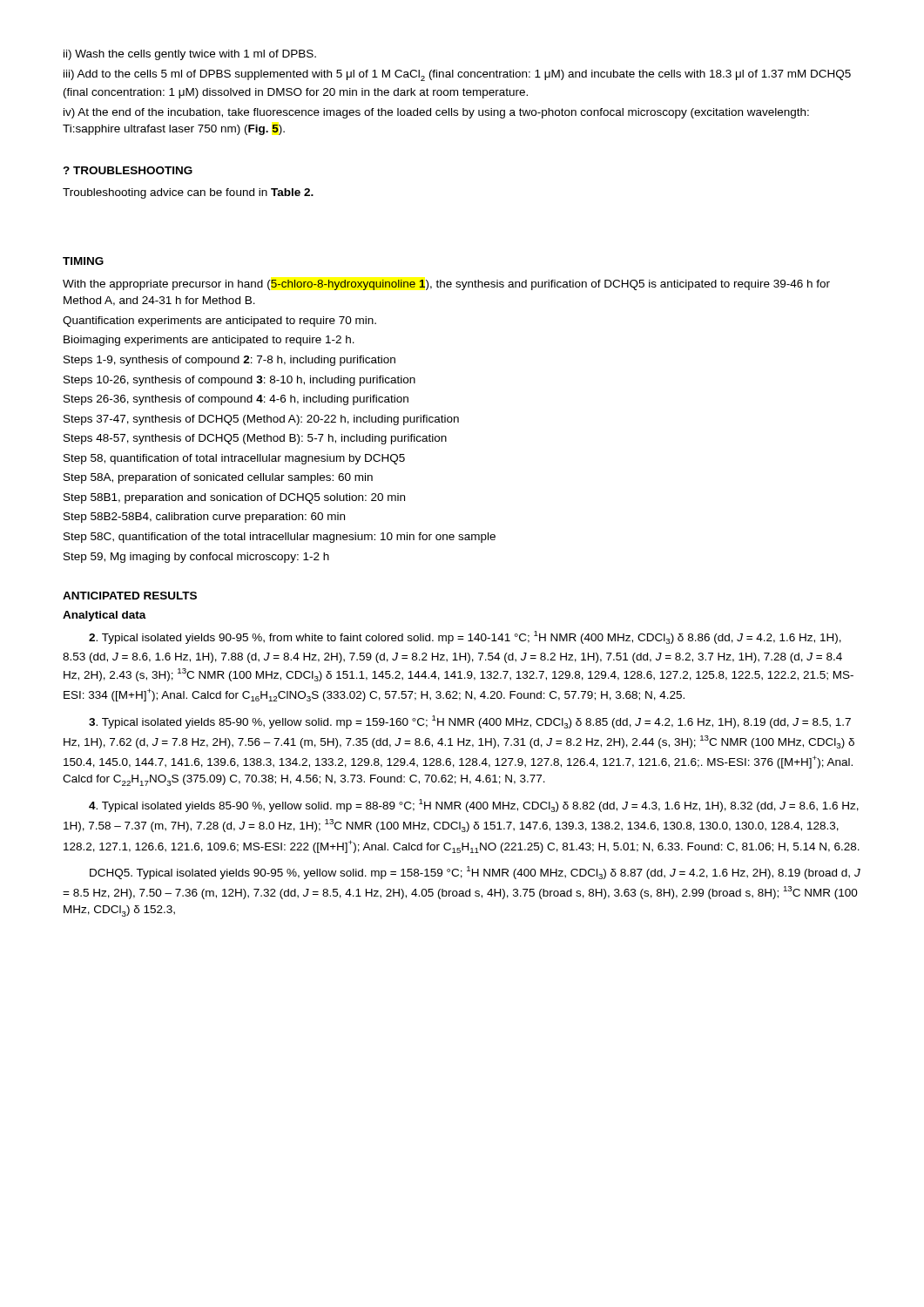Find the block starting "Quantification experiments are anticipated to require"
Screen dimensions: 1307x924
coord(220,320)
